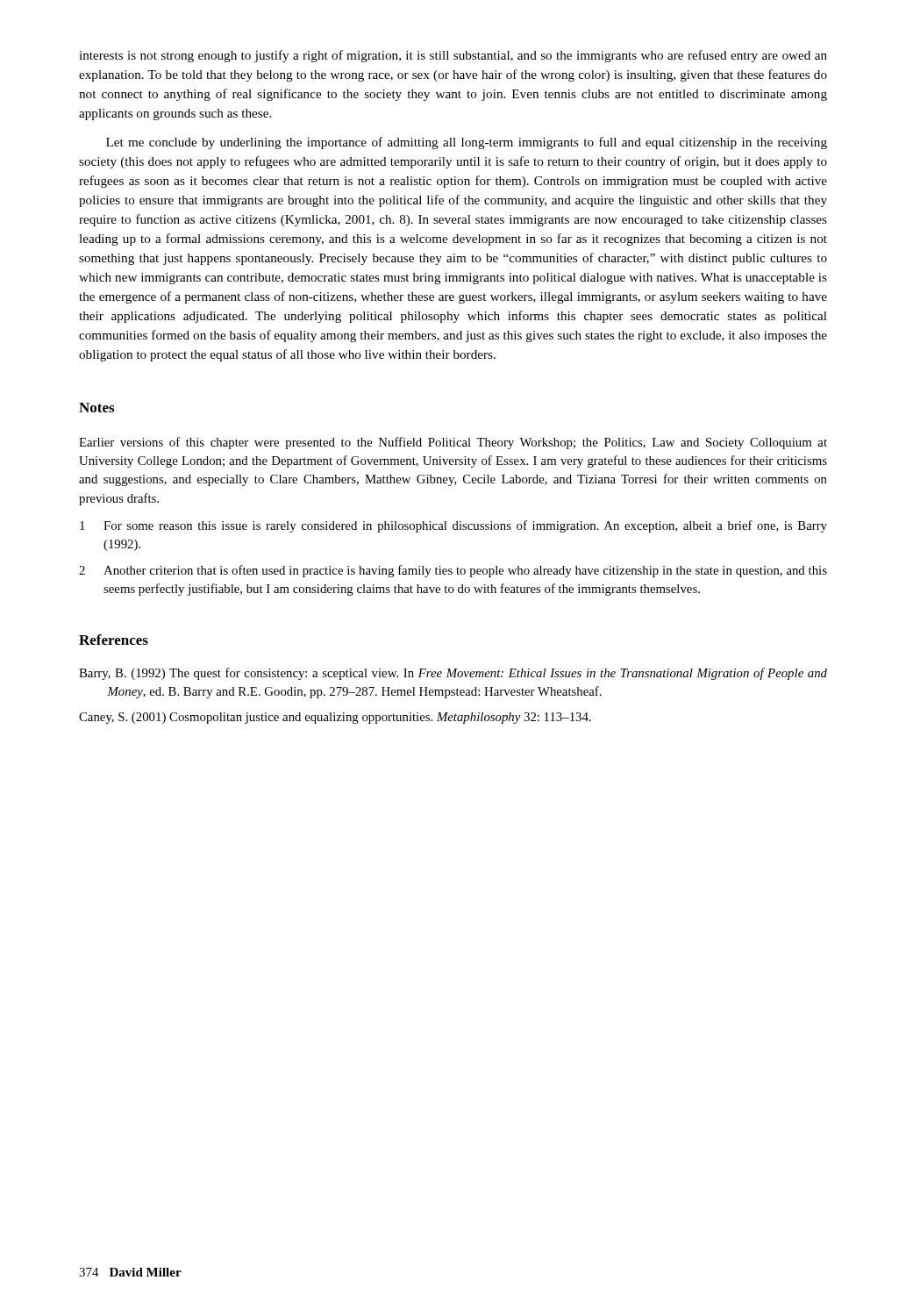
Task: Select the text block containing "interests is not"
Action: point(453,205)
